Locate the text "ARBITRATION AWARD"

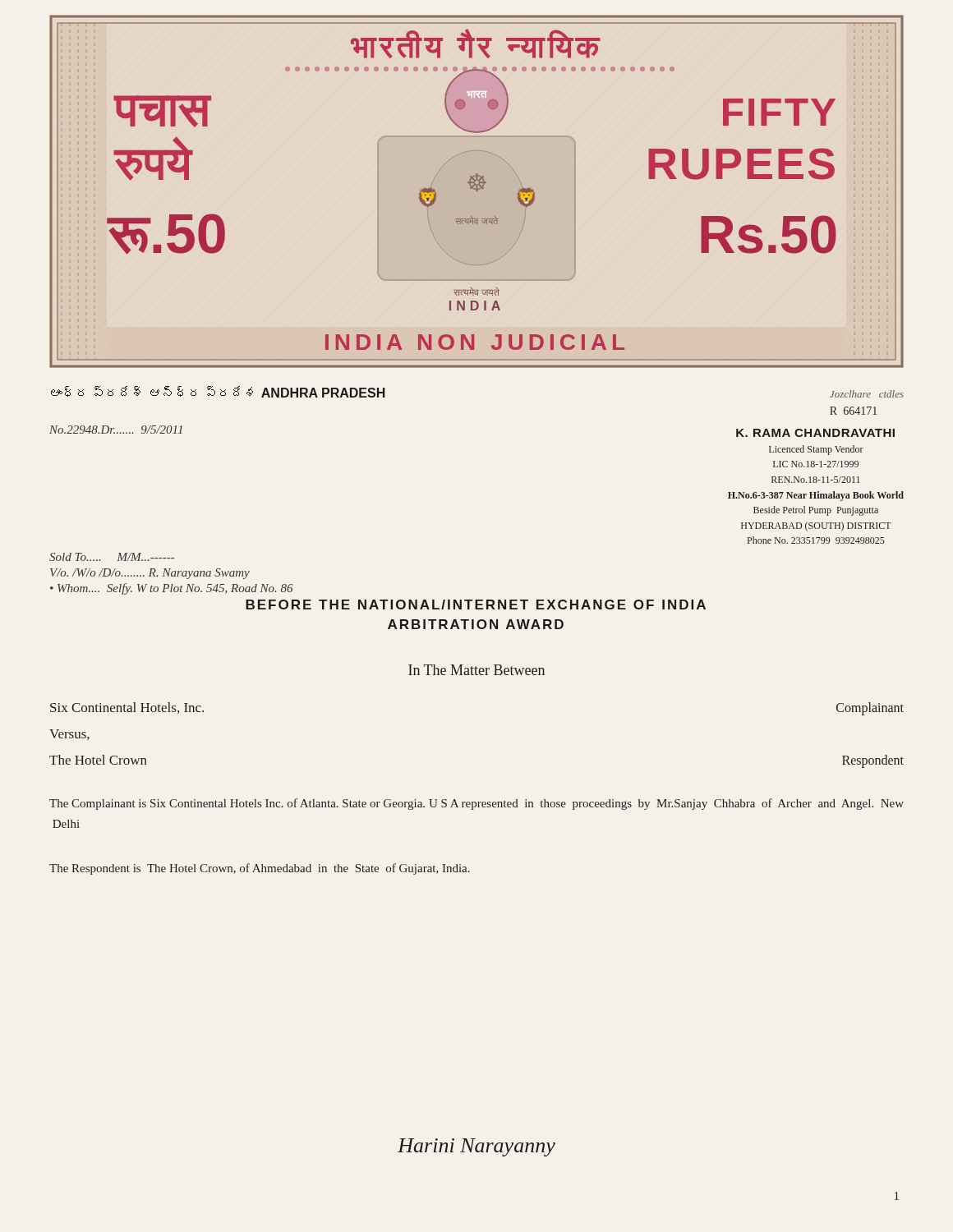click(x=476, y=625)
